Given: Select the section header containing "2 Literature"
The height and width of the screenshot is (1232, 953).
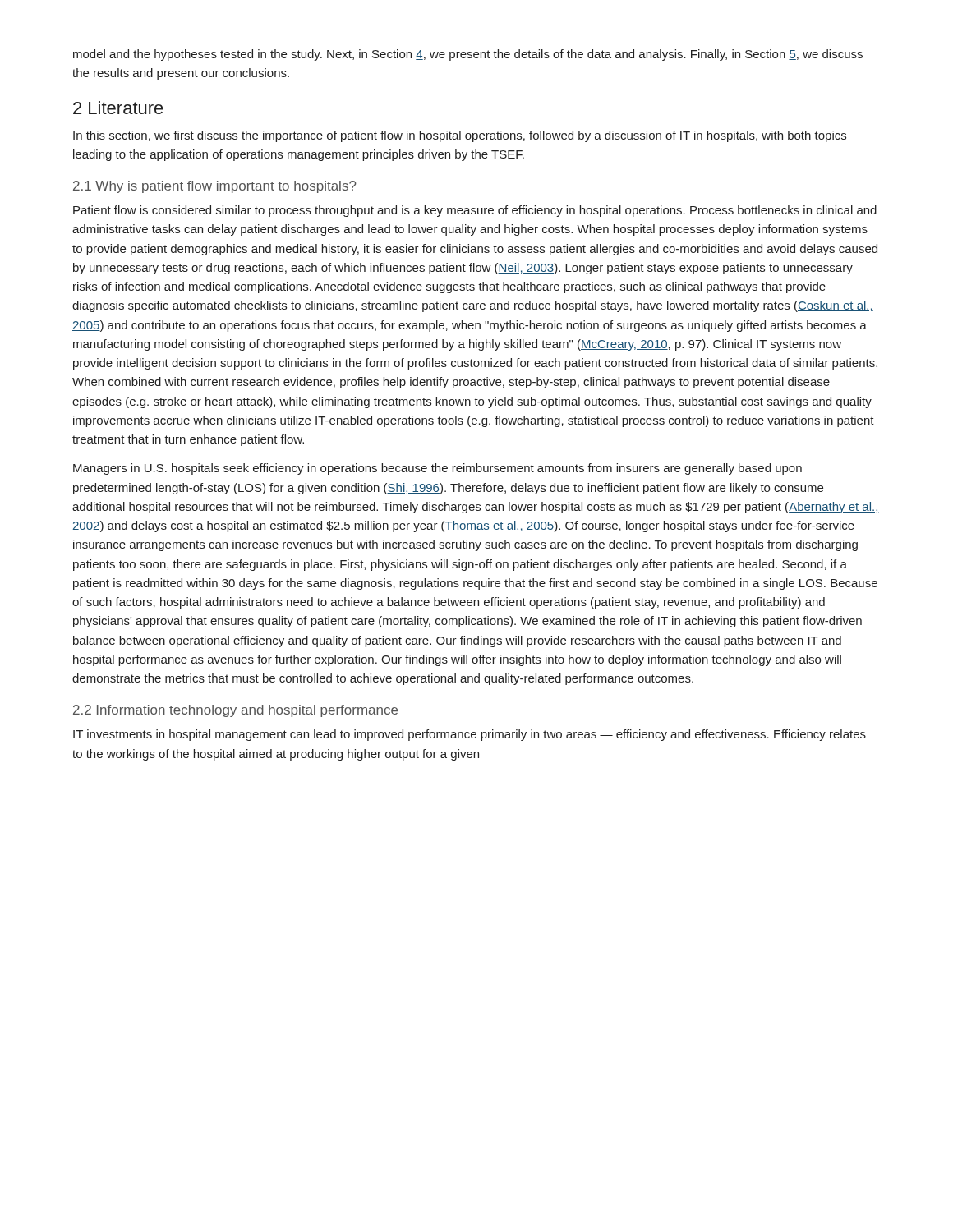Looking at the screenshot, I should [118, 108].
